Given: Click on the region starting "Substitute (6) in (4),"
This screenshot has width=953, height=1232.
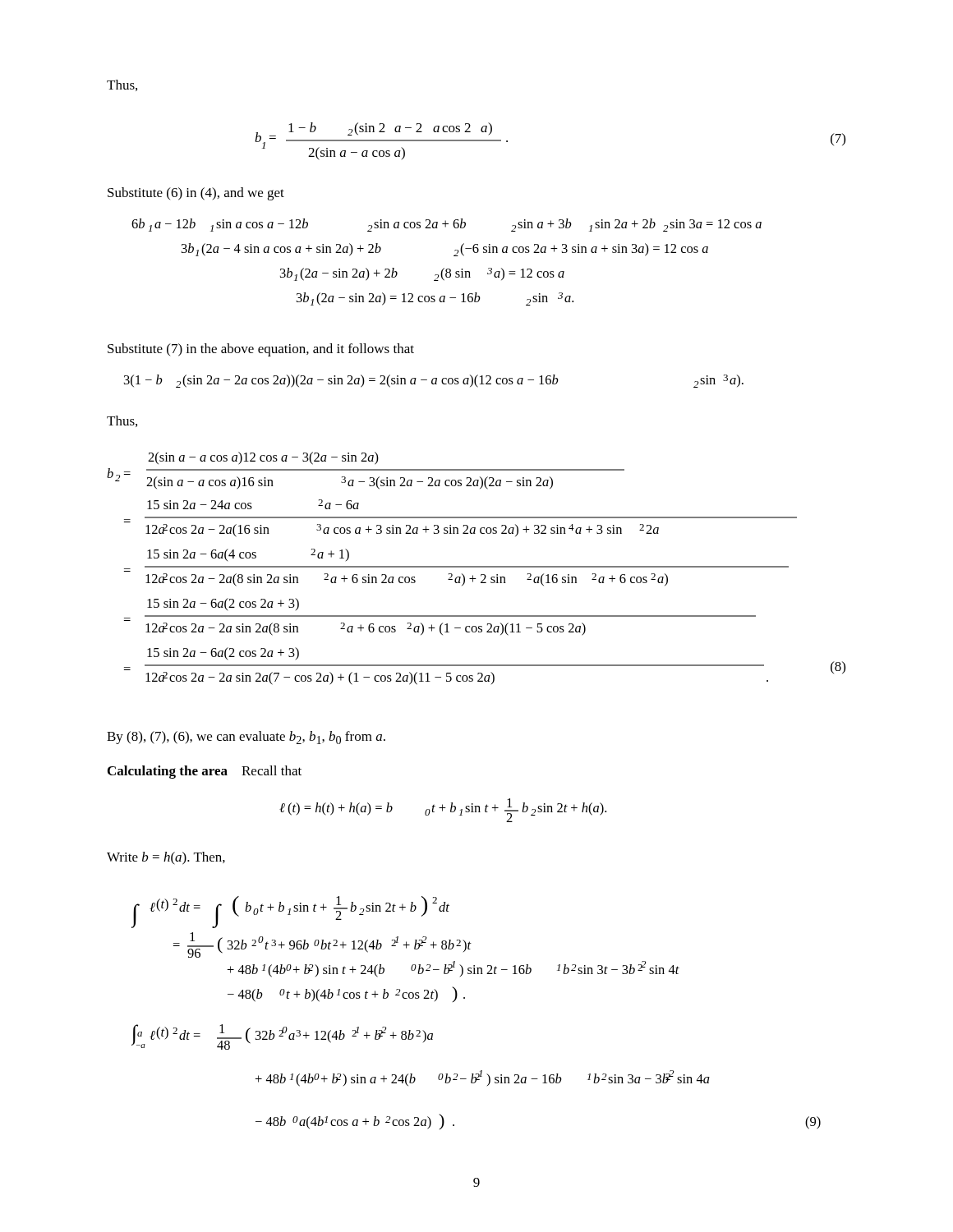Looking at the screenshot, I should click(195, 193).
